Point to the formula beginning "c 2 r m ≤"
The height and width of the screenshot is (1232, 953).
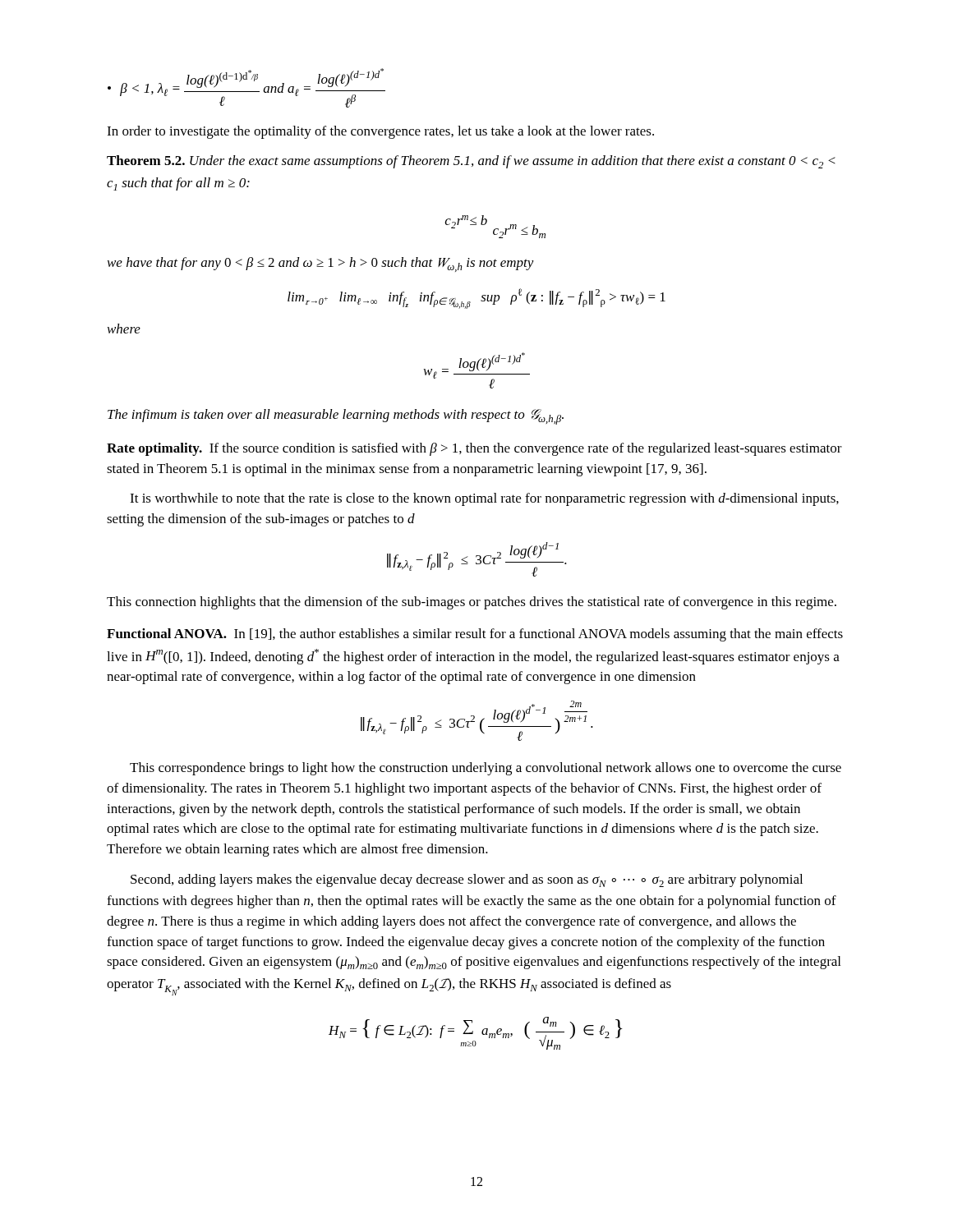pyautogui.click(x=476, y=223)
